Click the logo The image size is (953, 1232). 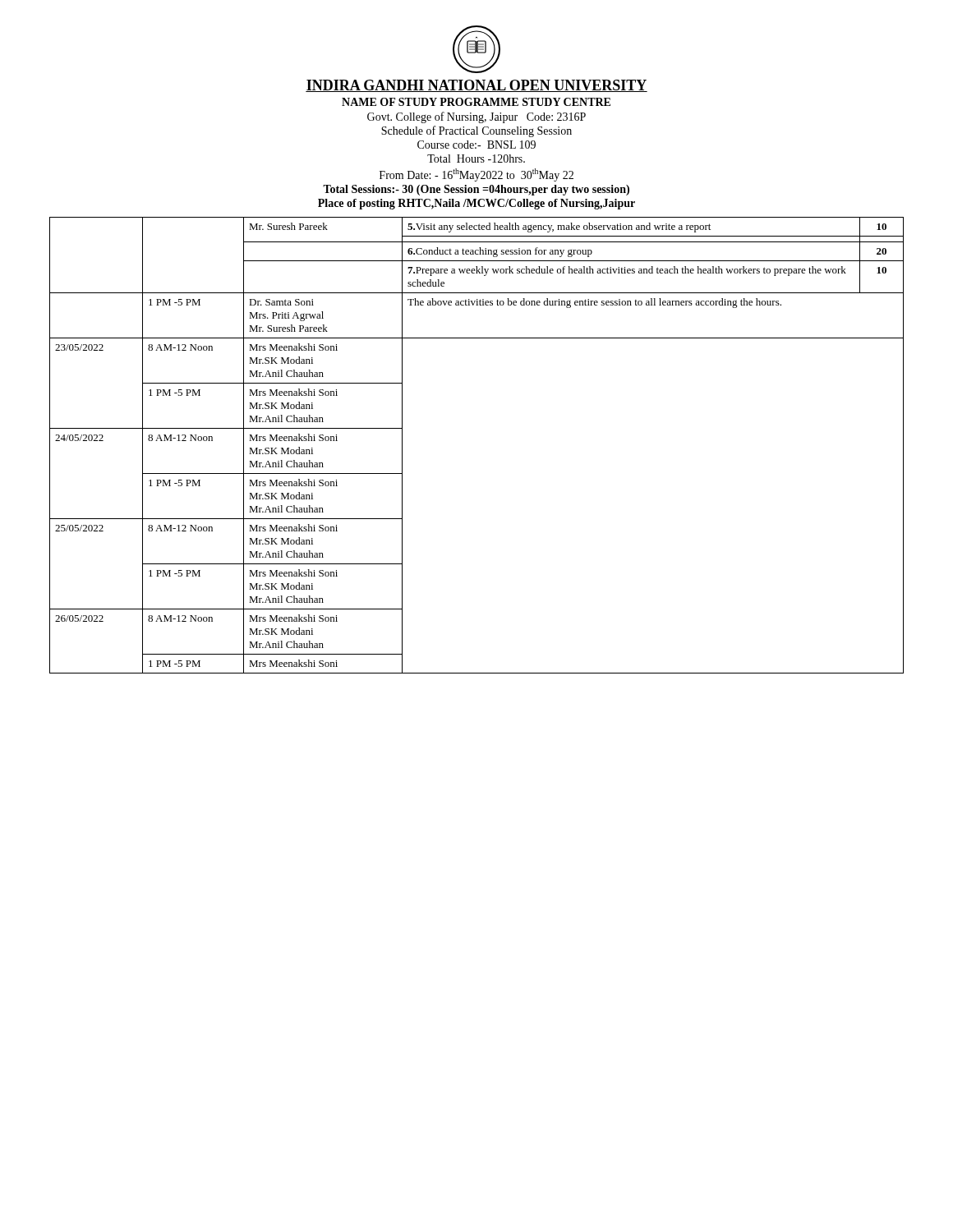tap(476, 49)
